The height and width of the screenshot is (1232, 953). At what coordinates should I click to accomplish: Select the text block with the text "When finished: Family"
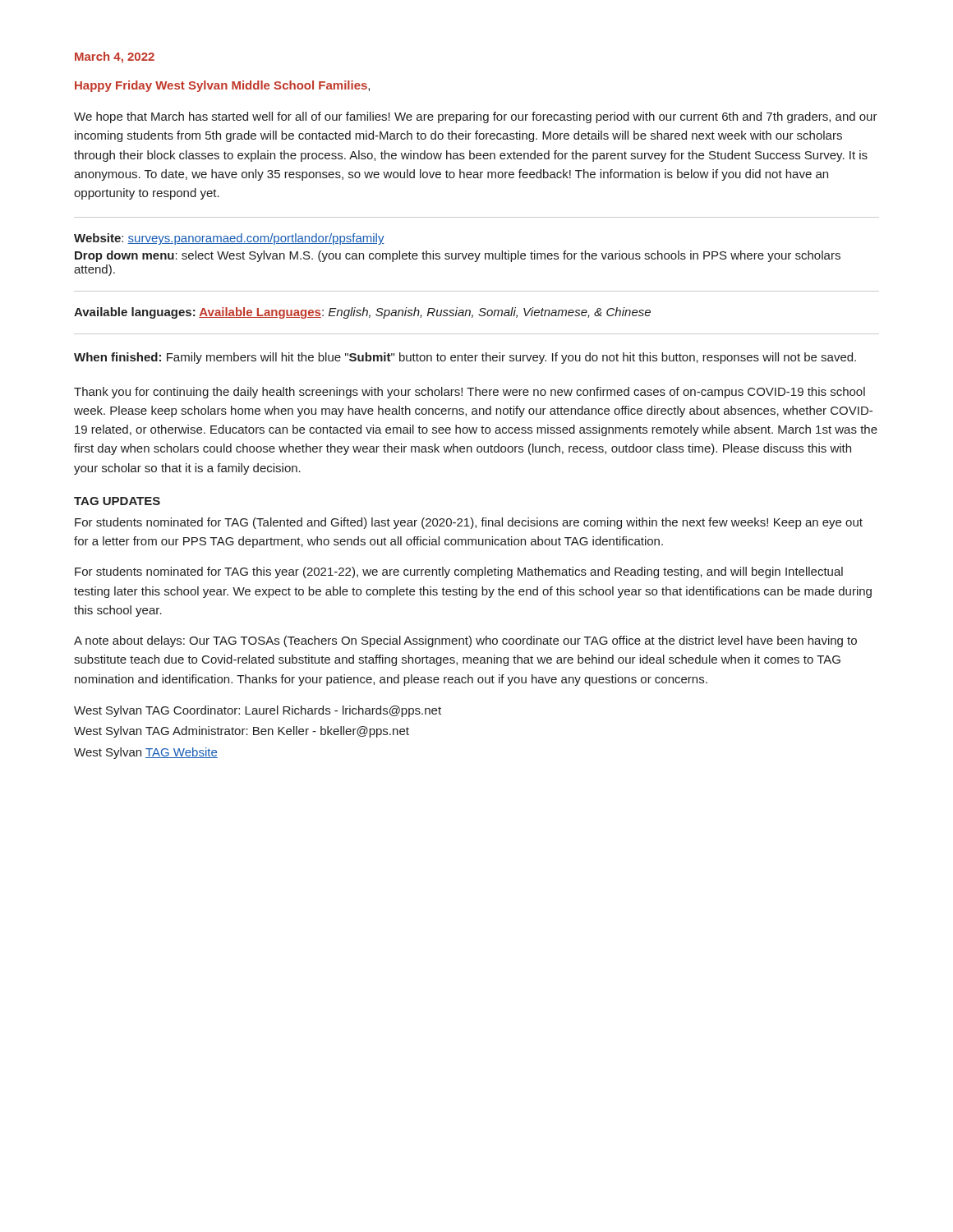[x=466, y=357]
